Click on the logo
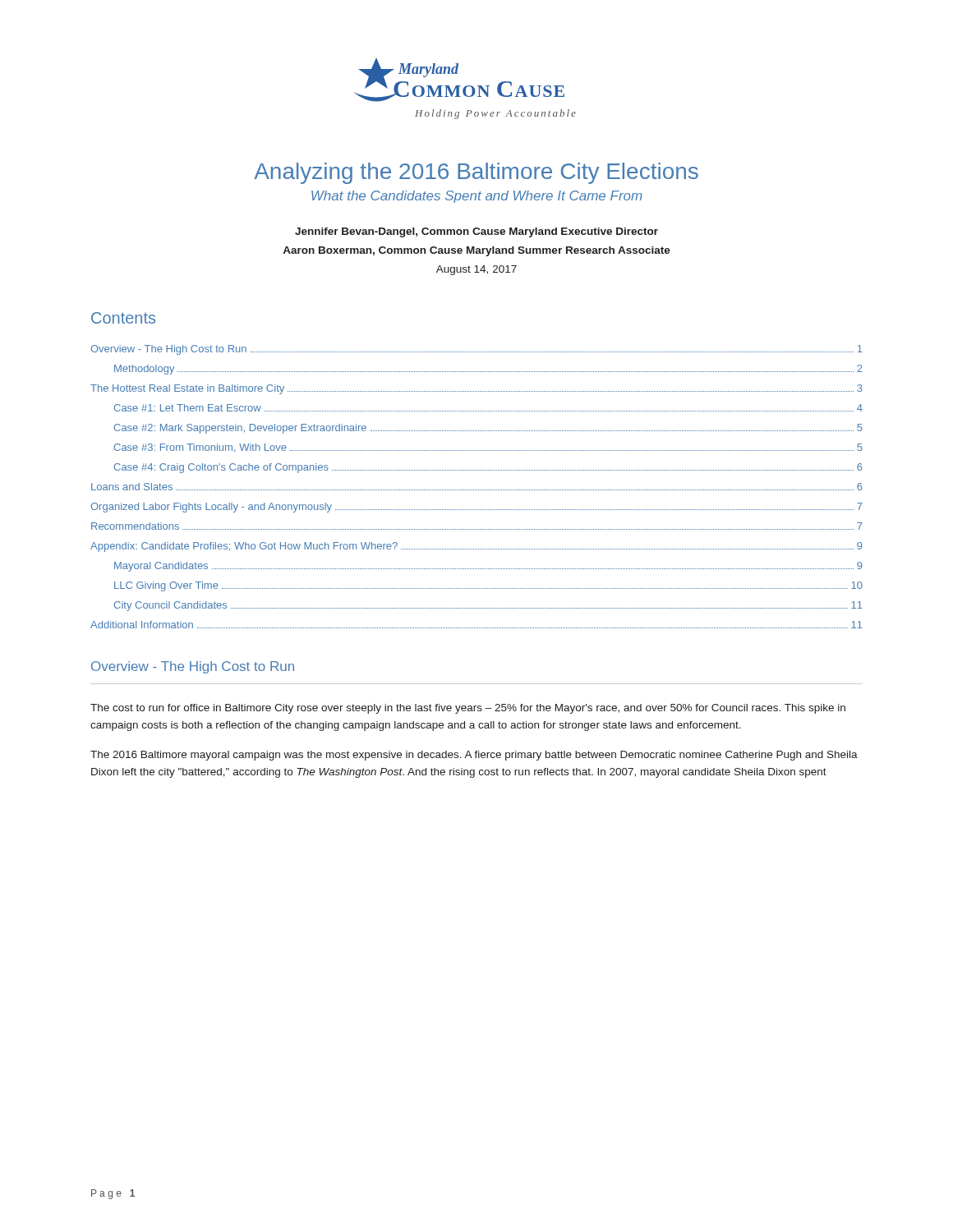953x1232 pixels. tap(476, 92)
